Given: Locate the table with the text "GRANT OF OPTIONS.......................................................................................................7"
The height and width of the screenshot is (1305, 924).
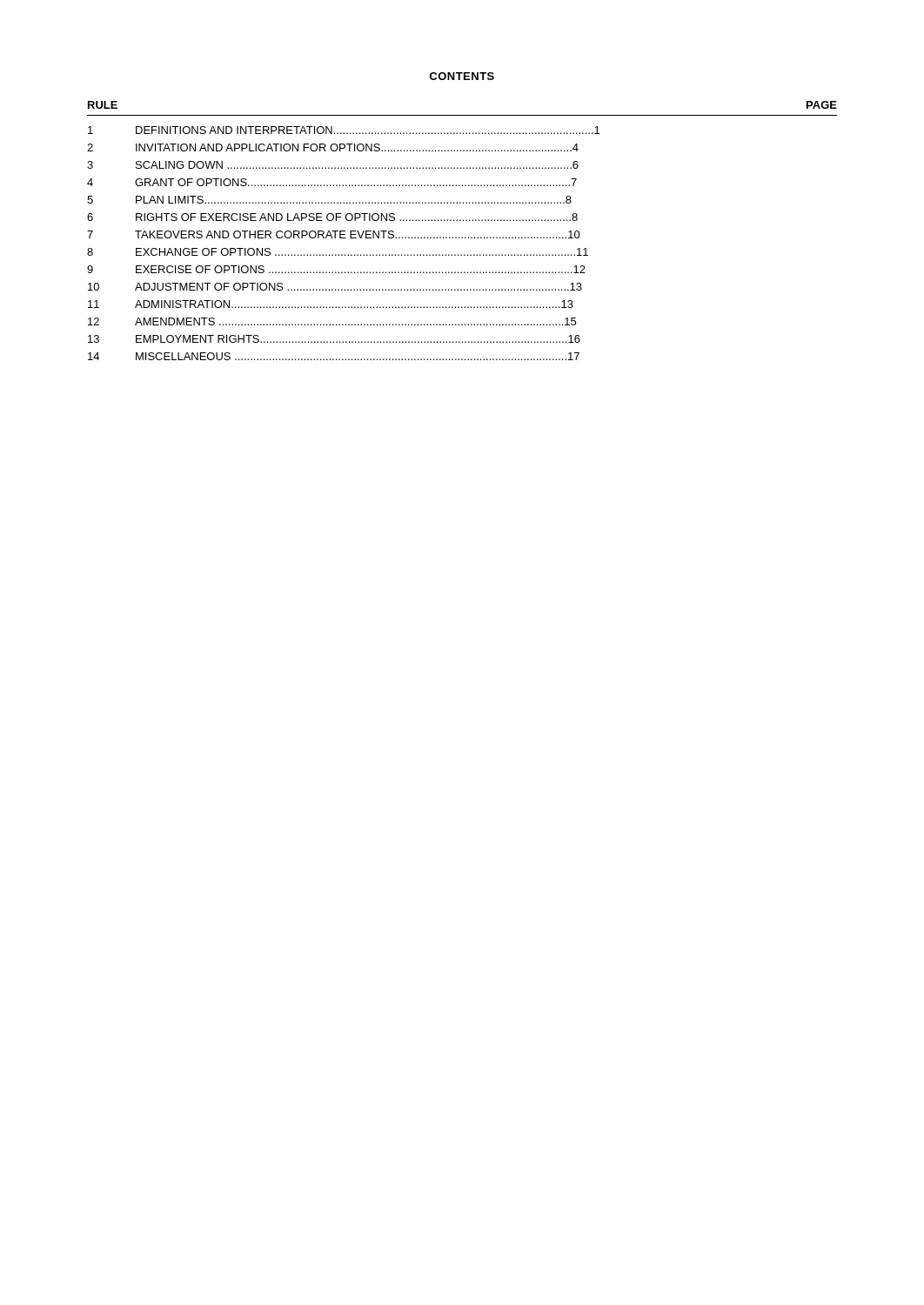Looking at the screenshot, I should tap(462, 231).
